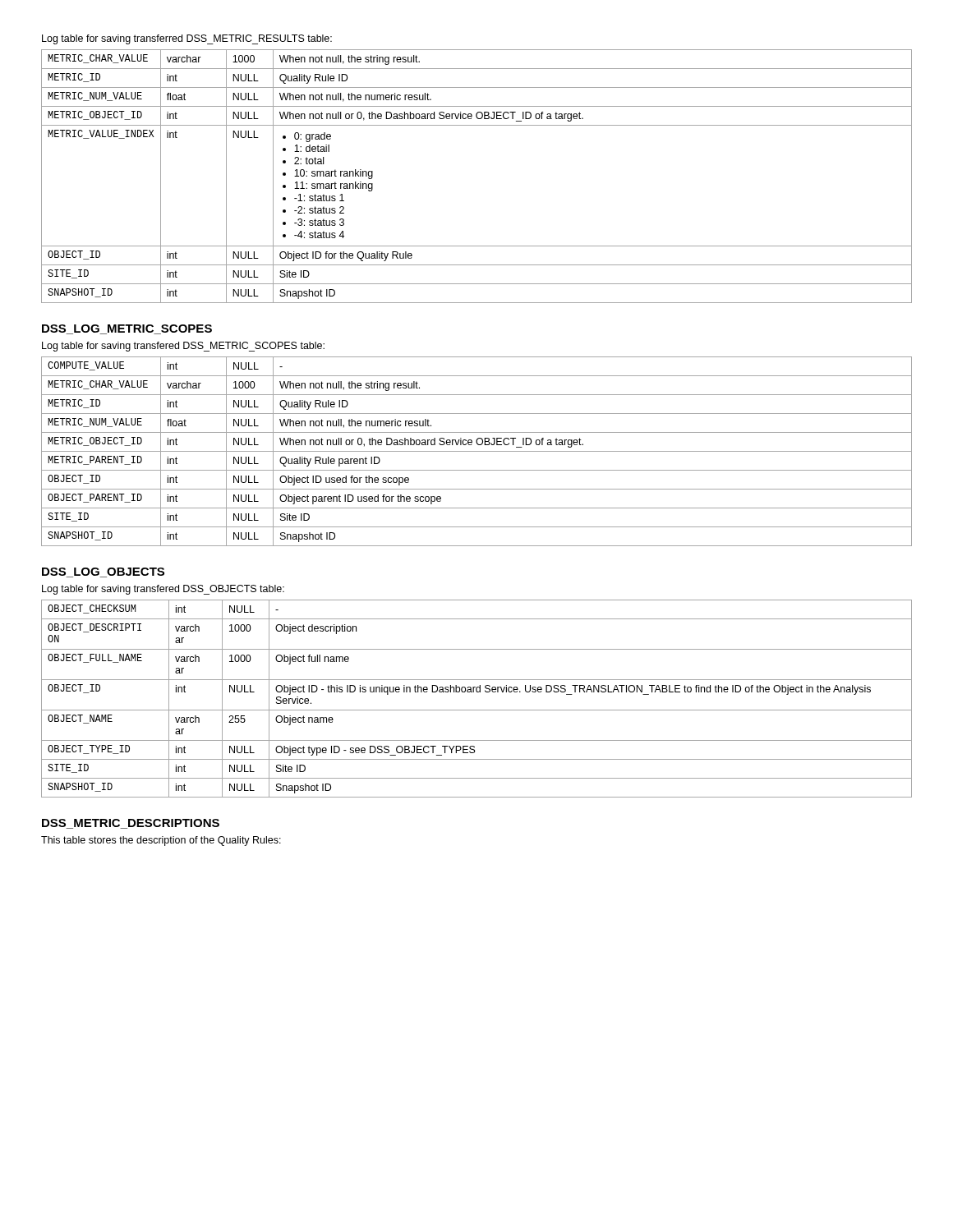Image resolution: width=953 pixels, height=1232 pixels.
Task: Find the text block that reads "This table stores the description of the Quality"
Action: coord(161,840)
